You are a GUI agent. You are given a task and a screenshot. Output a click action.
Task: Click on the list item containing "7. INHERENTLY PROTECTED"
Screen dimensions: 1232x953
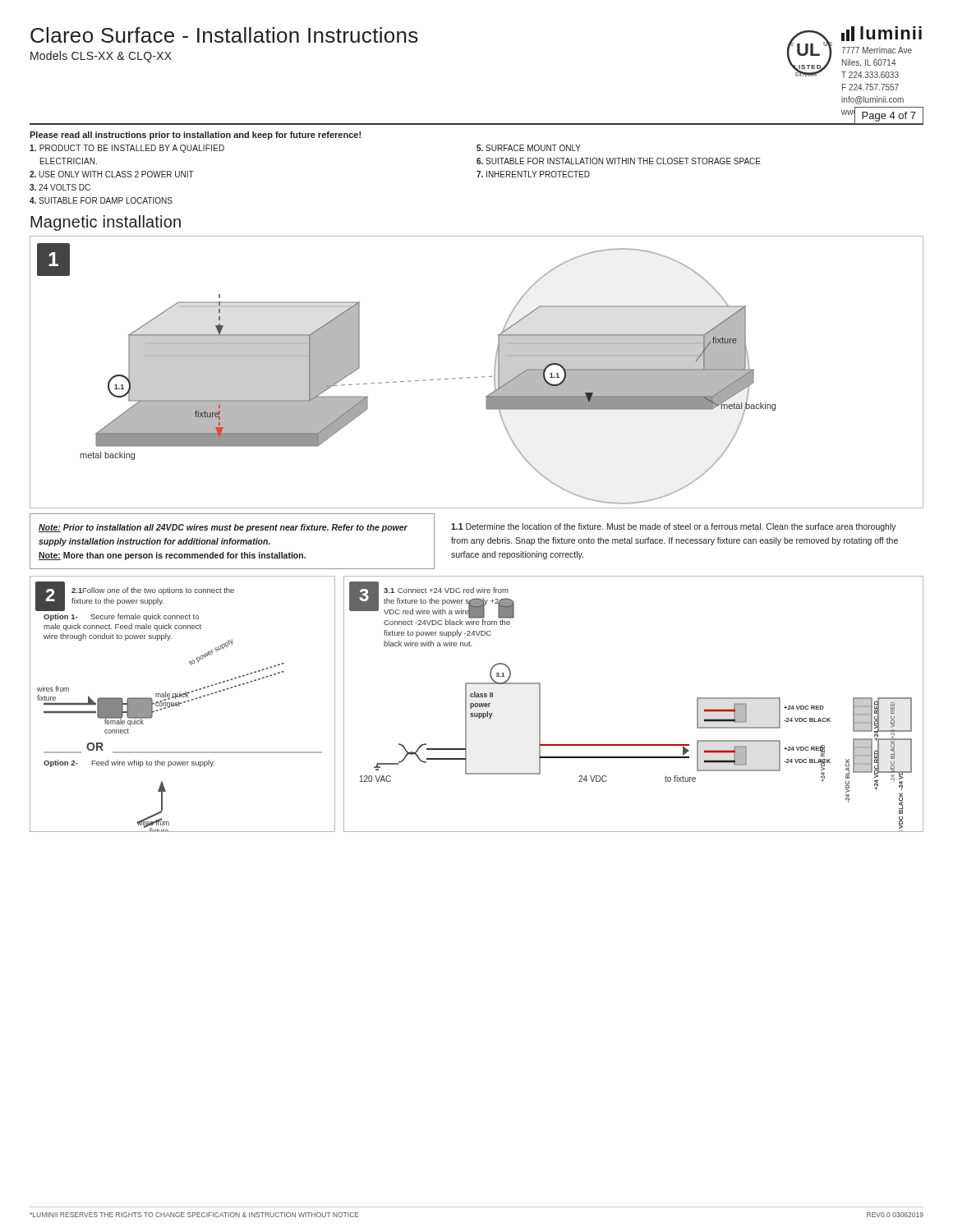tap(533, 175)
